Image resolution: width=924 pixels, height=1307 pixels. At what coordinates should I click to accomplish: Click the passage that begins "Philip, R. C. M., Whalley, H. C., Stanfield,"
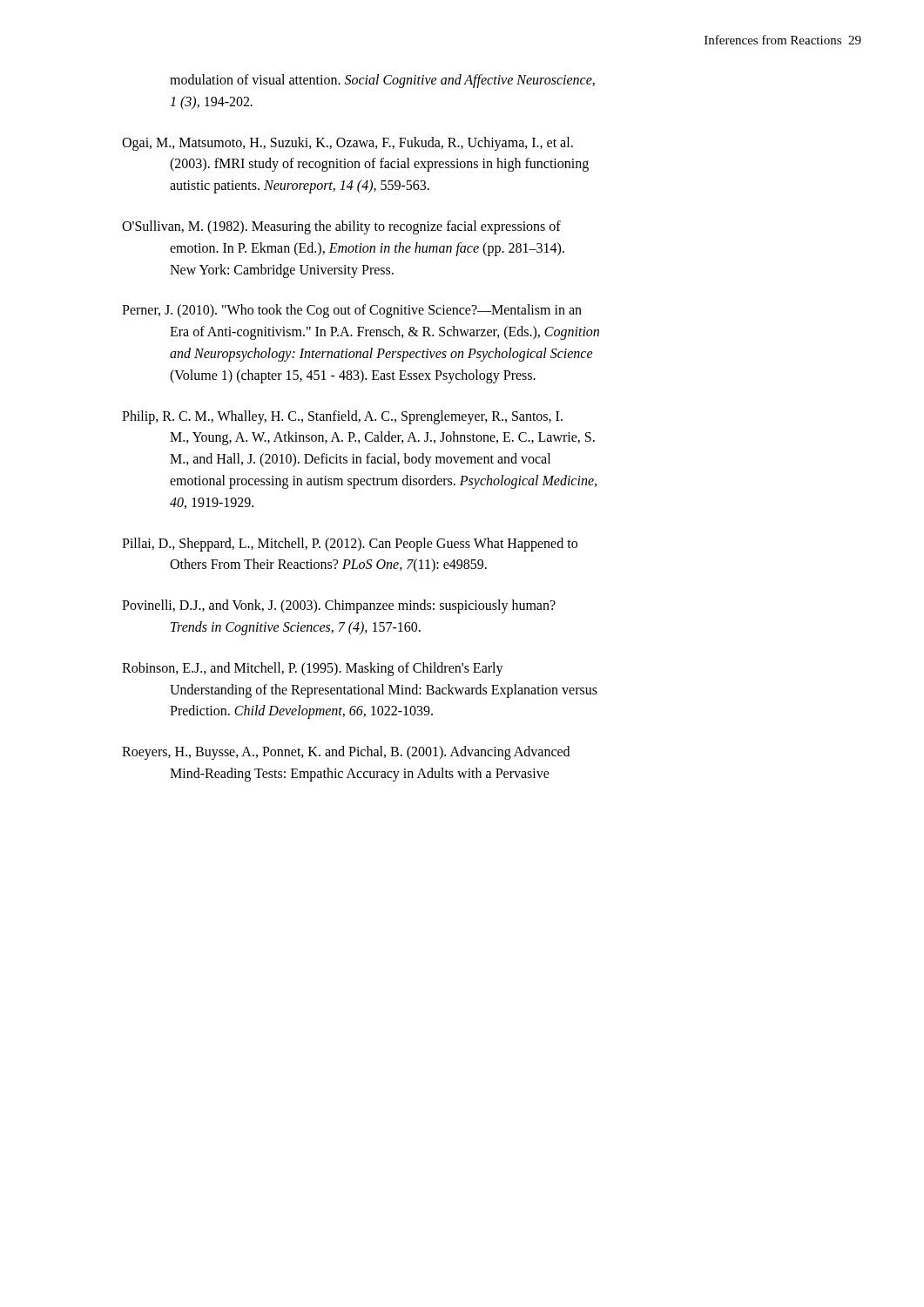click(484, 460)
